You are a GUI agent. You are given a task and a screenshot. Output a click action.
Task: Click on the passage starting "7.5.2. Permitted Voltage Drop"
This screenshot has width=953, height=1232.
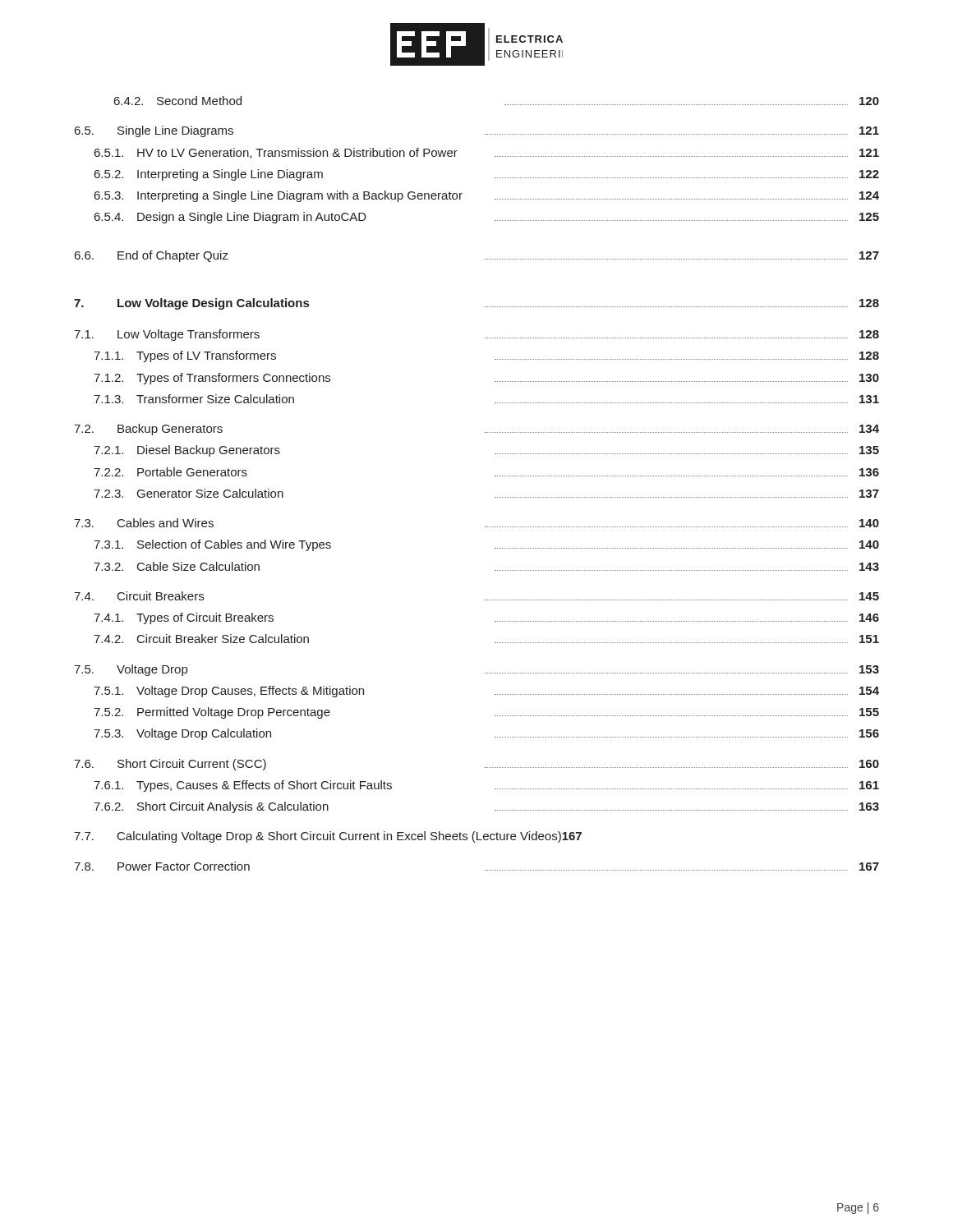click(x=107, y=712)
